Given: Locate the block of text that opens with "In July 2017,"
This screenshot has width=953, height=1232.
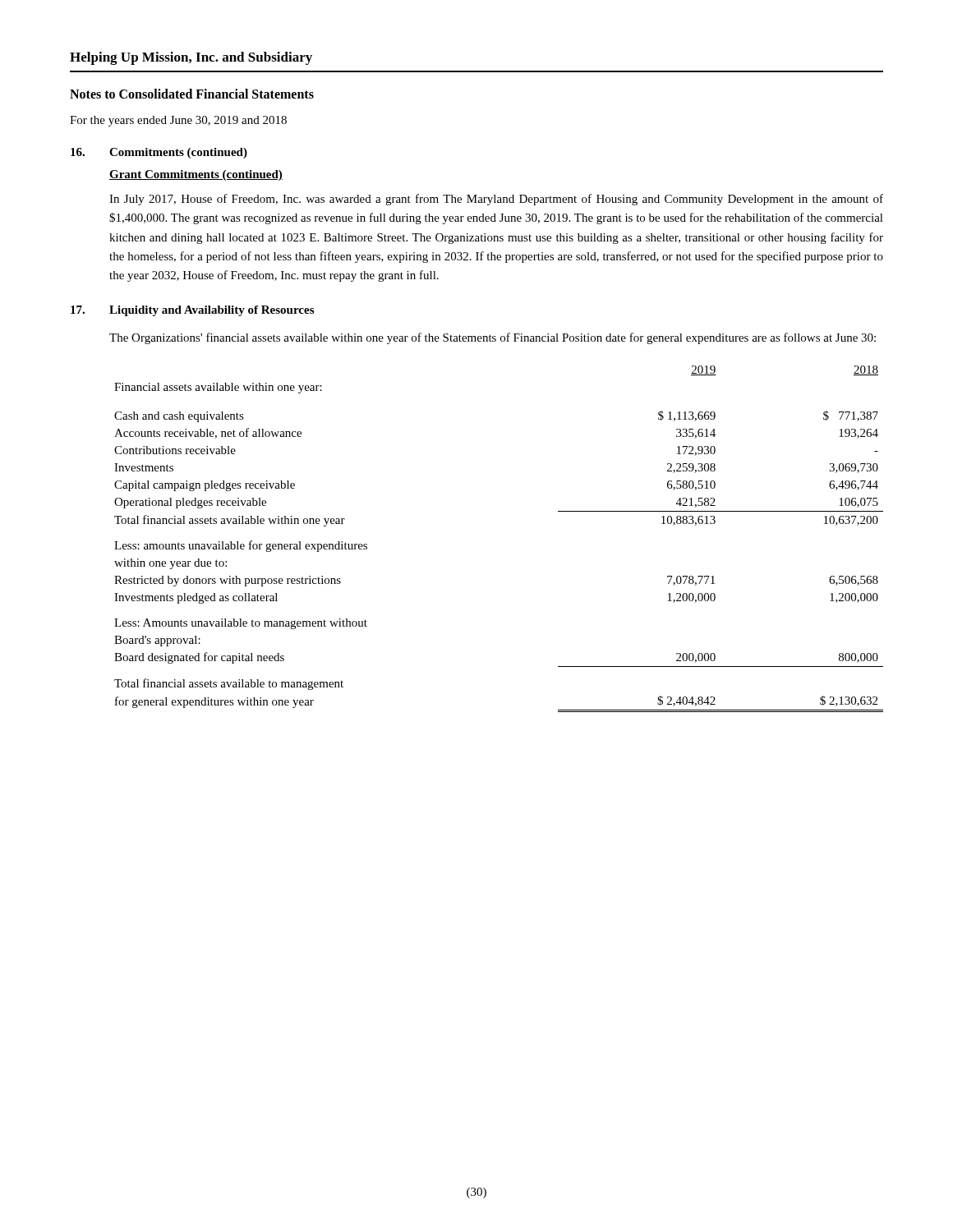Looking at the screenshot, I should pyautogui.click(x=496, y=237).
